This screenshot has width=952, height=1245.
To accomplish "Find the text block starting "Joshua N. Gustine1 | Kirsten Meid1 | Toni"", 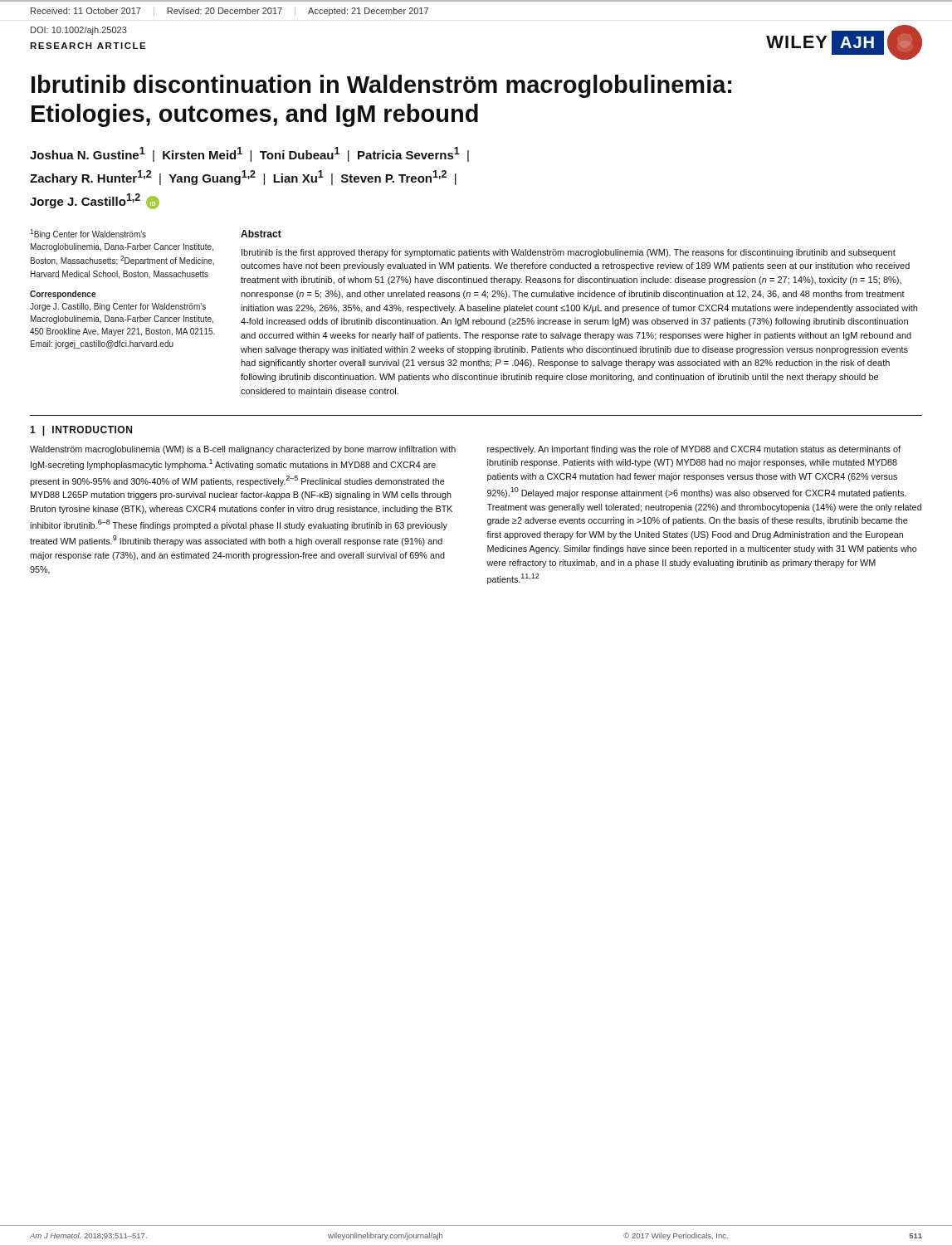I will 252,177.
